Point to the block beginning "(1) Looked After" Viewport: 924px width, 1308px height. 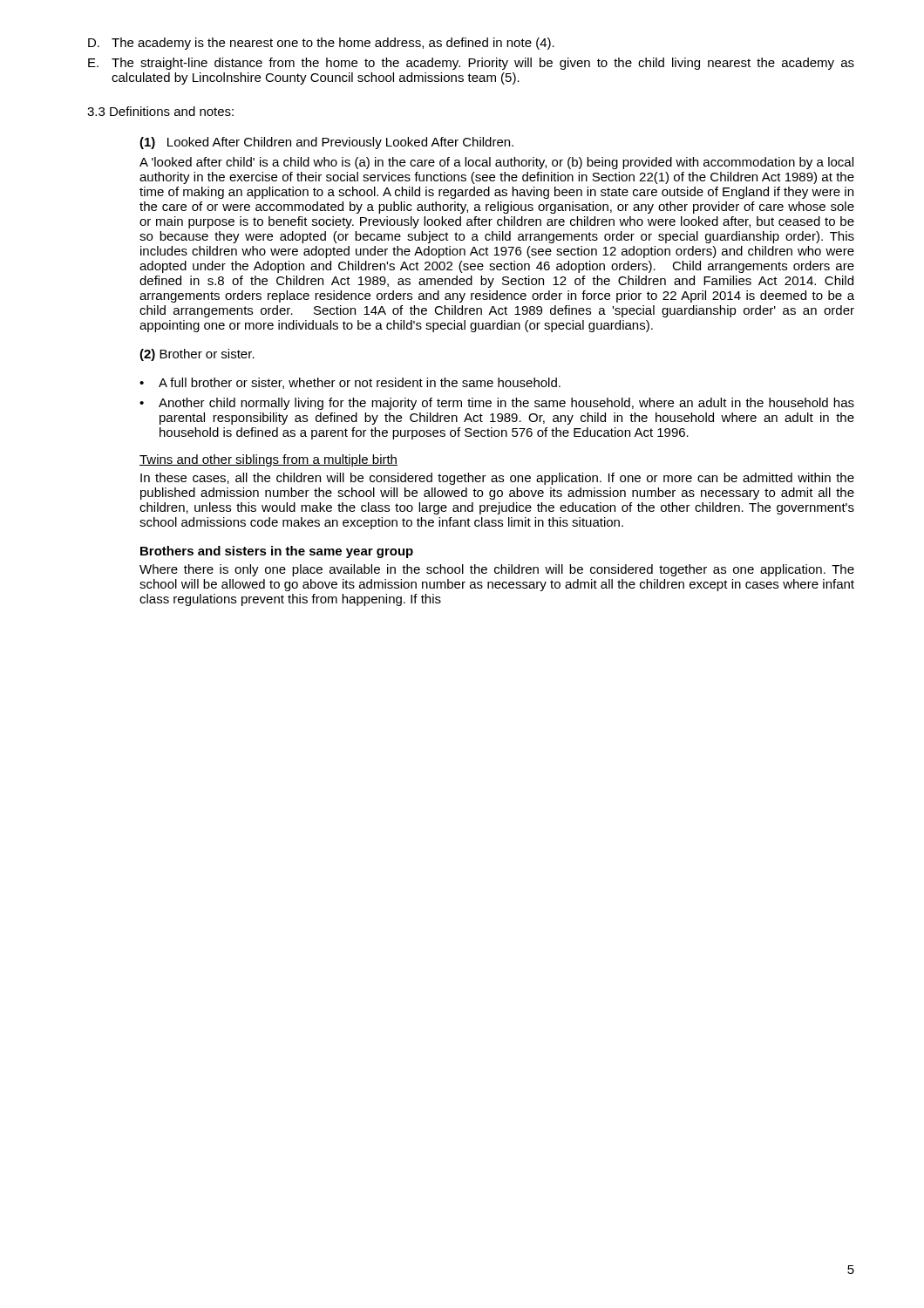(497, 233)
